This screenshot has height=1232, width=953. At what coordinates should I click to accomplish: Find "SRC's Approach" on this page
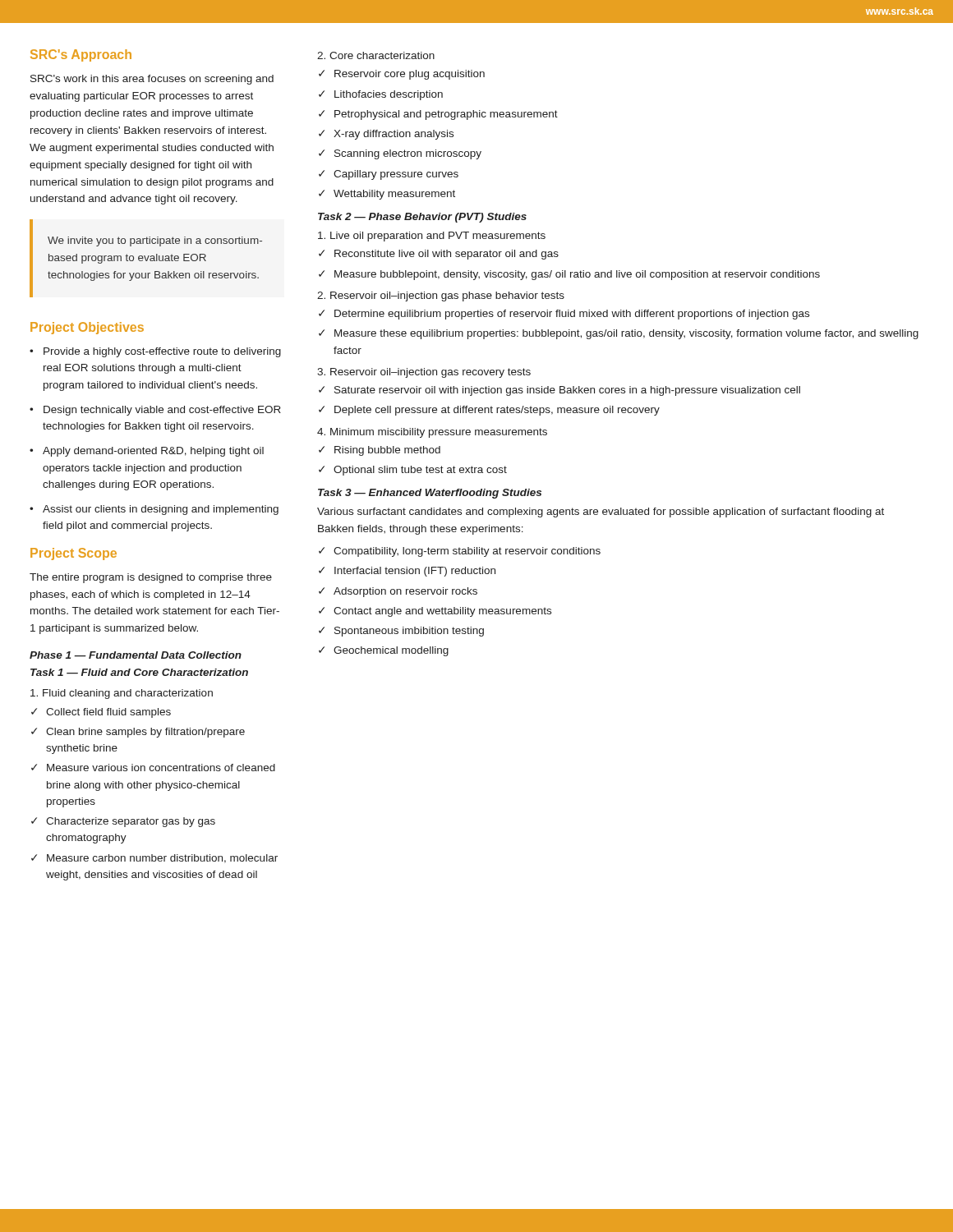pyautogui.click(x=81, y=55)
